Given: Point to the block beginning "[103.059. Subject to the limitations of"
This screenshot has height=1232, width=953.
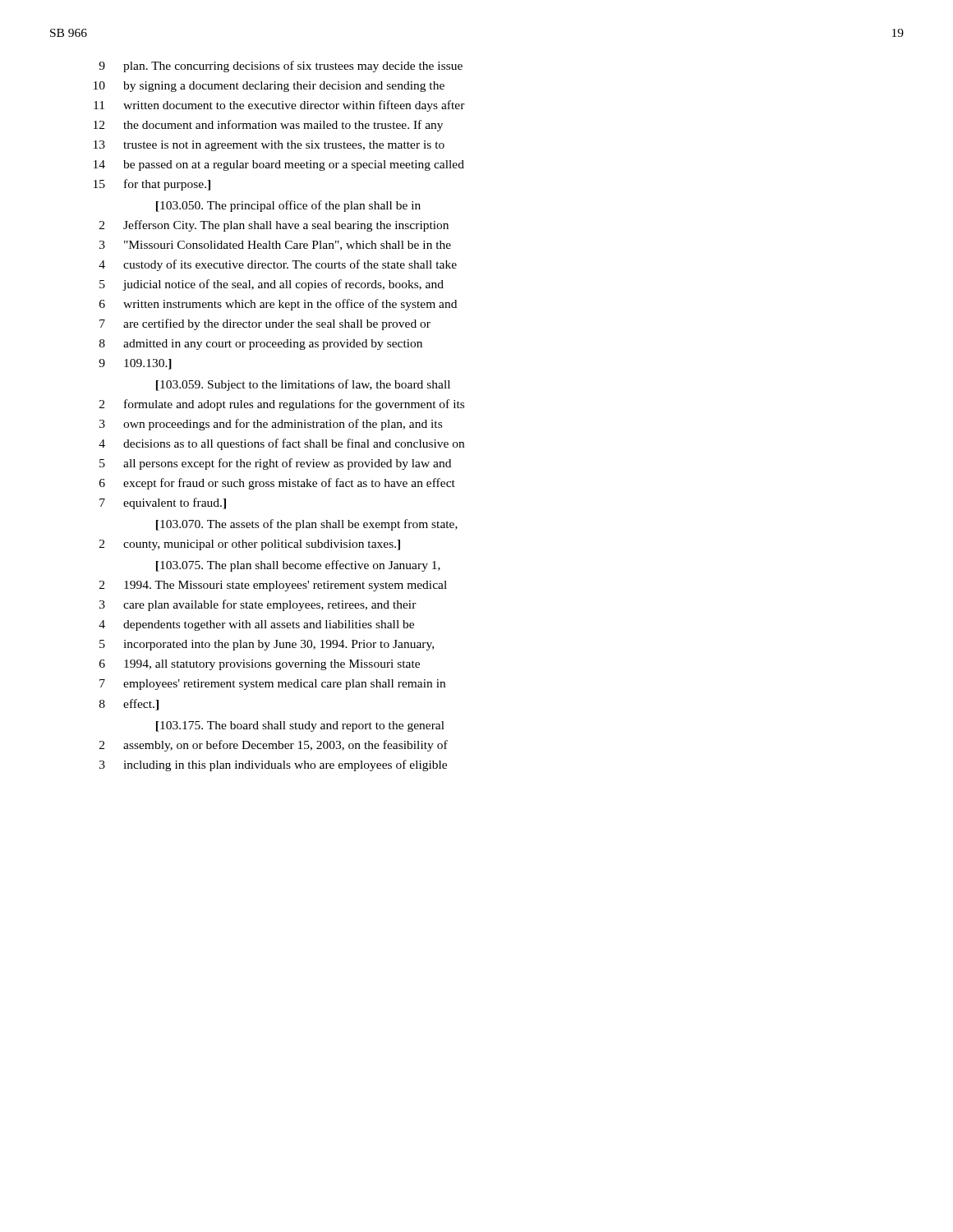Looking at the screenshot, I should point(303,385).
